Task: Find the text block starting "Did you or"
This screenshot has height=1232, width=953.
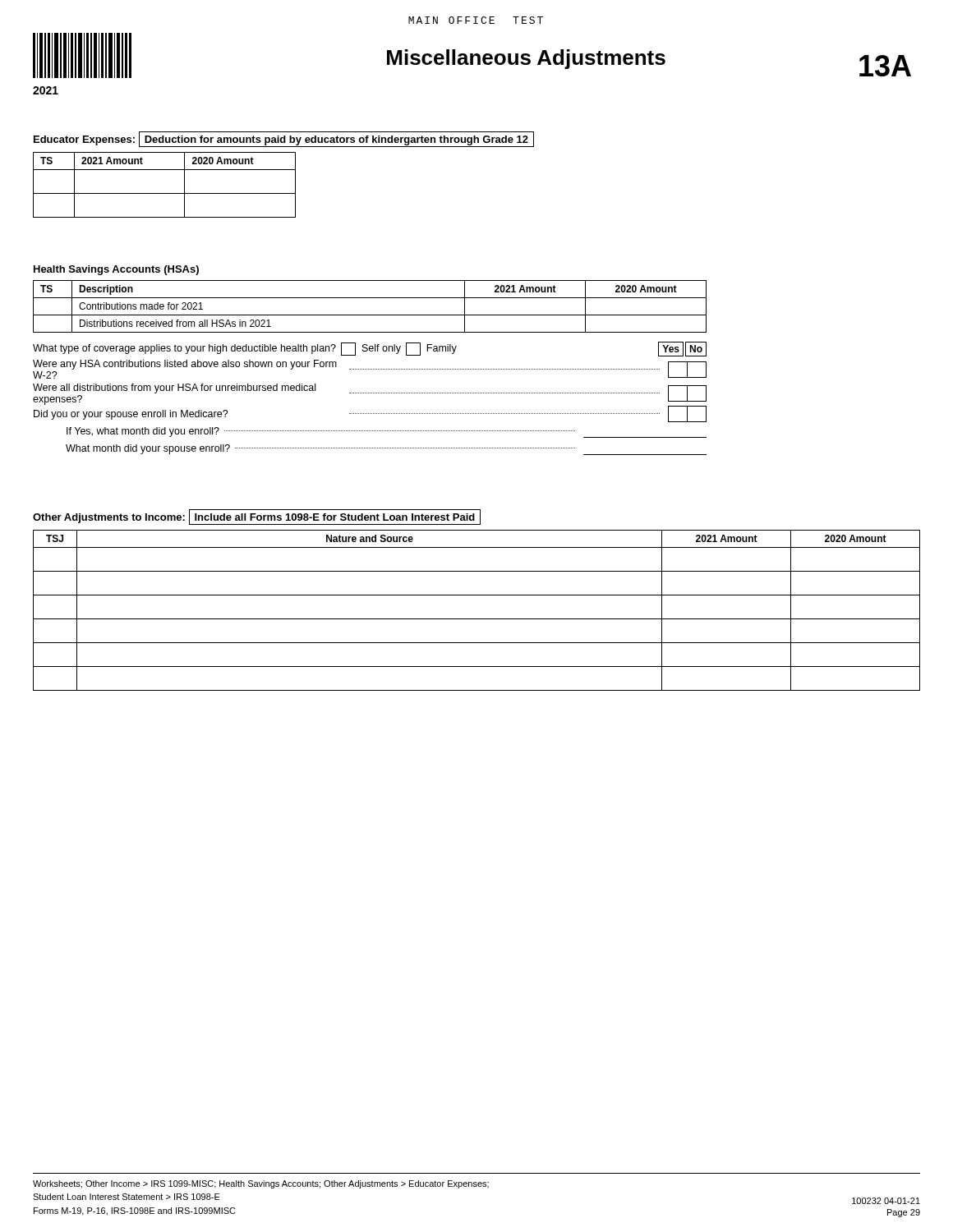Action: click(x=370, y=414)
